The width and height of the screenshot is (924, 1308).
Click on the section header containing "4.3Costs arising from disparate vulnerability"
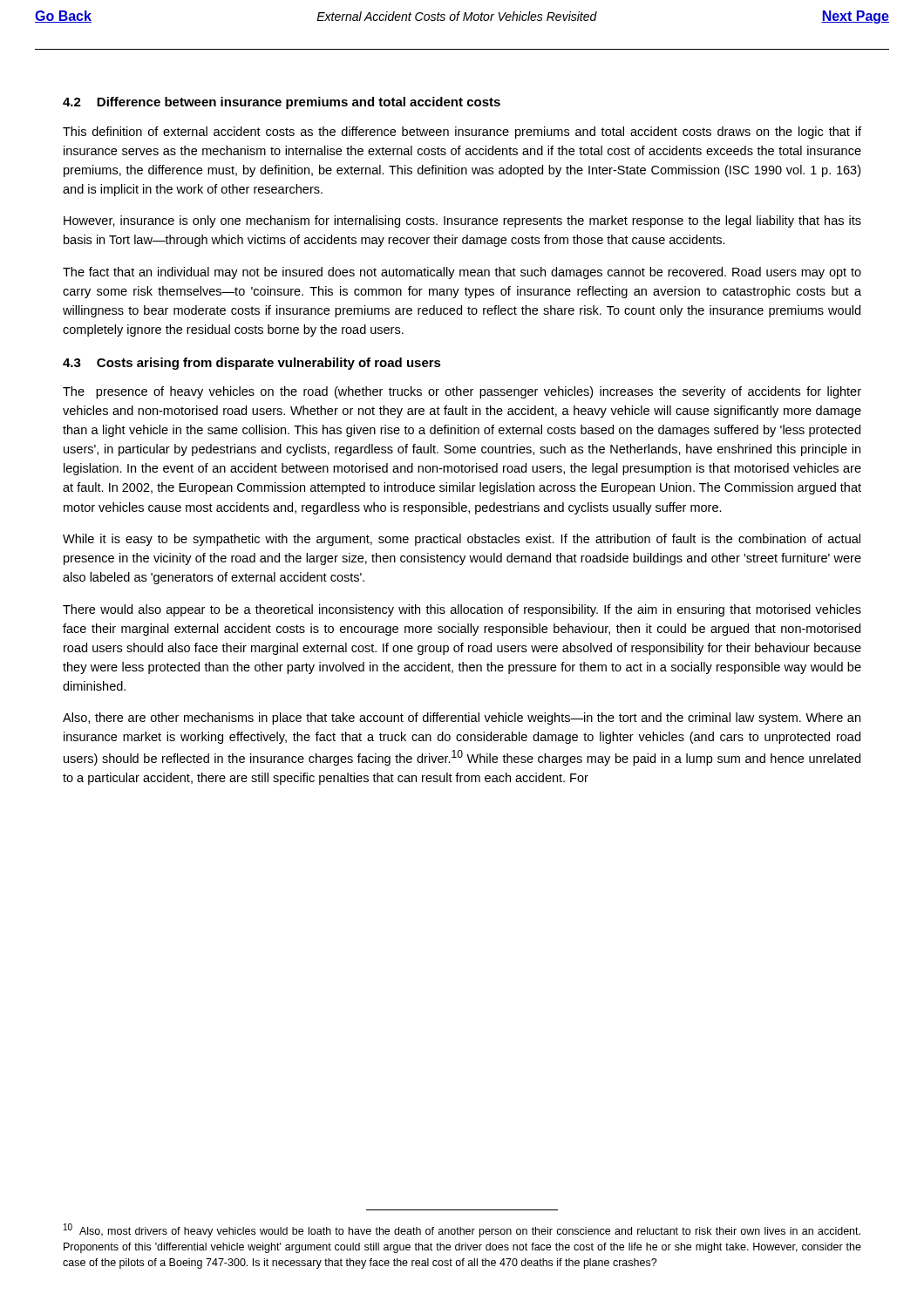tap(252, 364)
